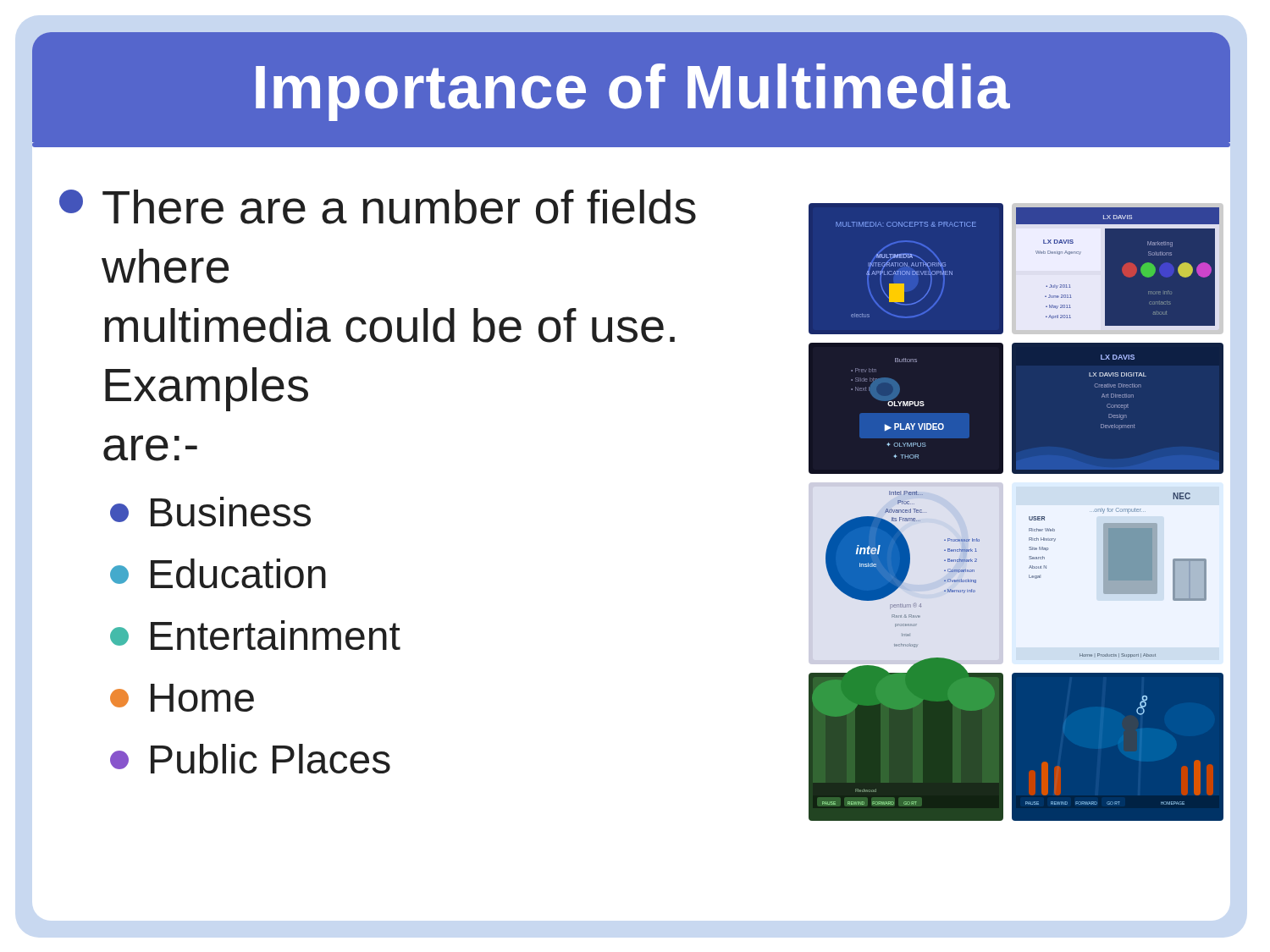Locate the block of text that opens with "There are a"
The width and height of the screenshot is (1270, 952).
click(x=411, y=326)
